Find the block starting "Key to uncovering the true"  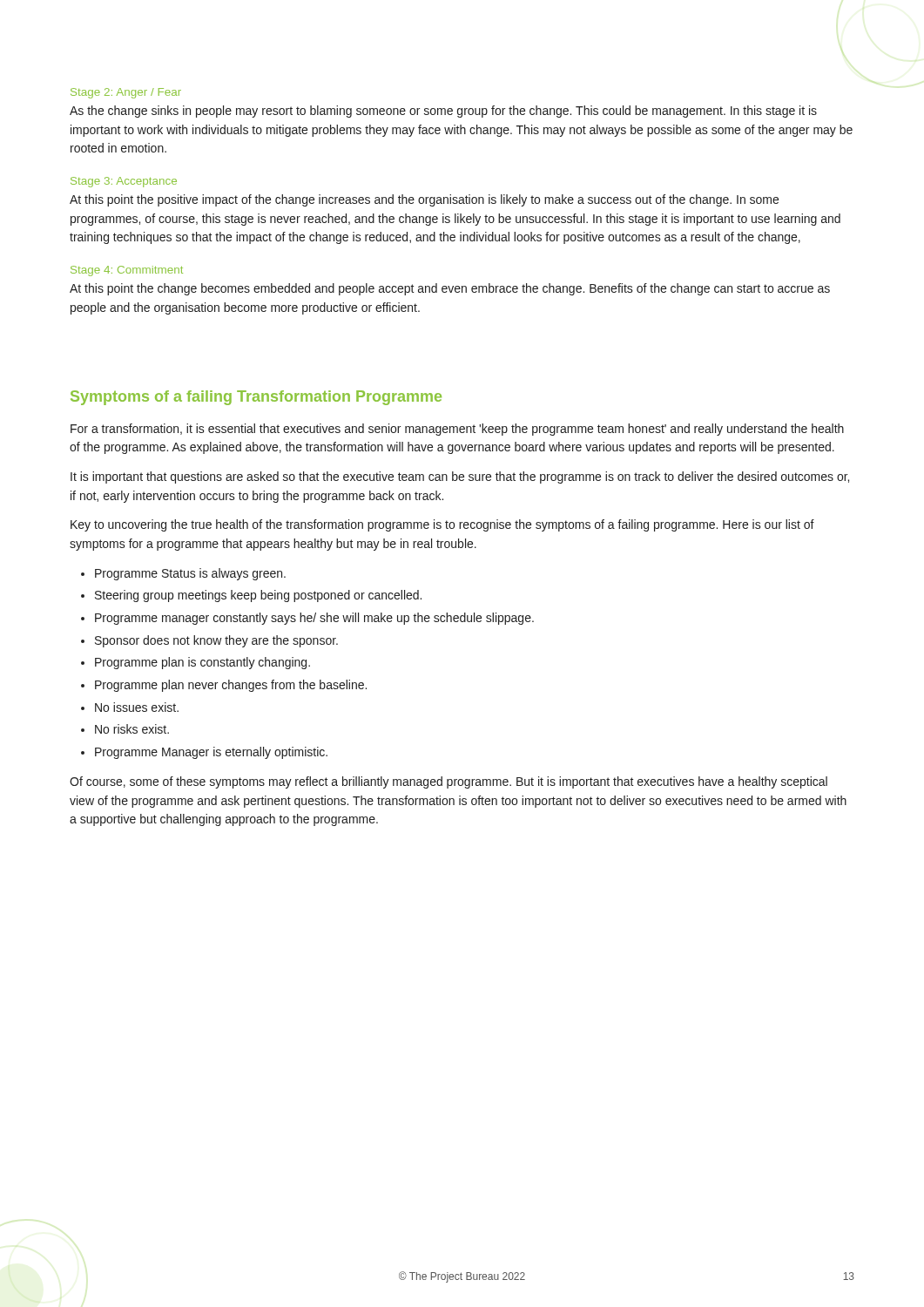(x=442, y=534)
